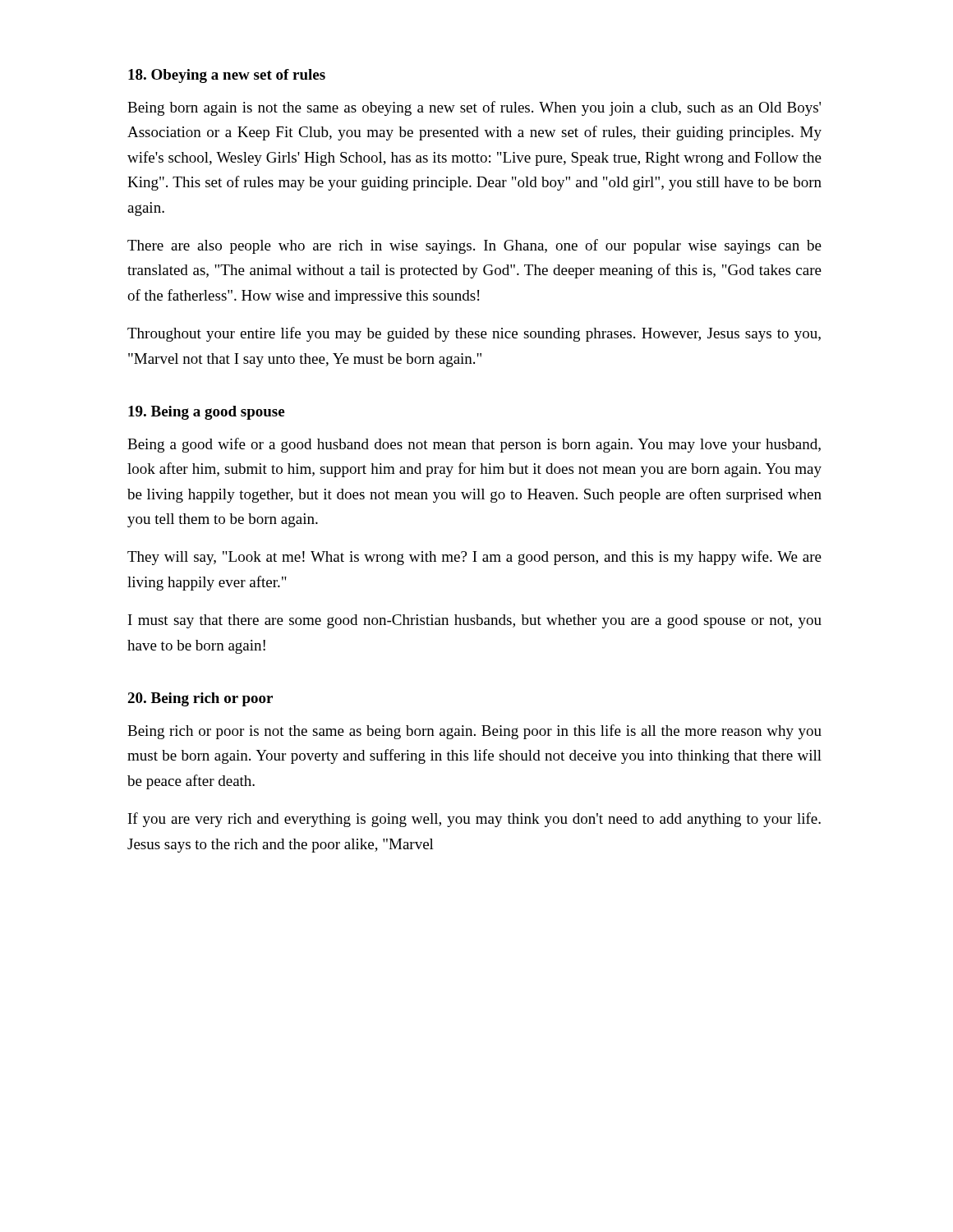This screenshot has height=1232, width=953.
Task: Click the passage that begins "Being a good wife or a"
Action: tap(474, 481)
